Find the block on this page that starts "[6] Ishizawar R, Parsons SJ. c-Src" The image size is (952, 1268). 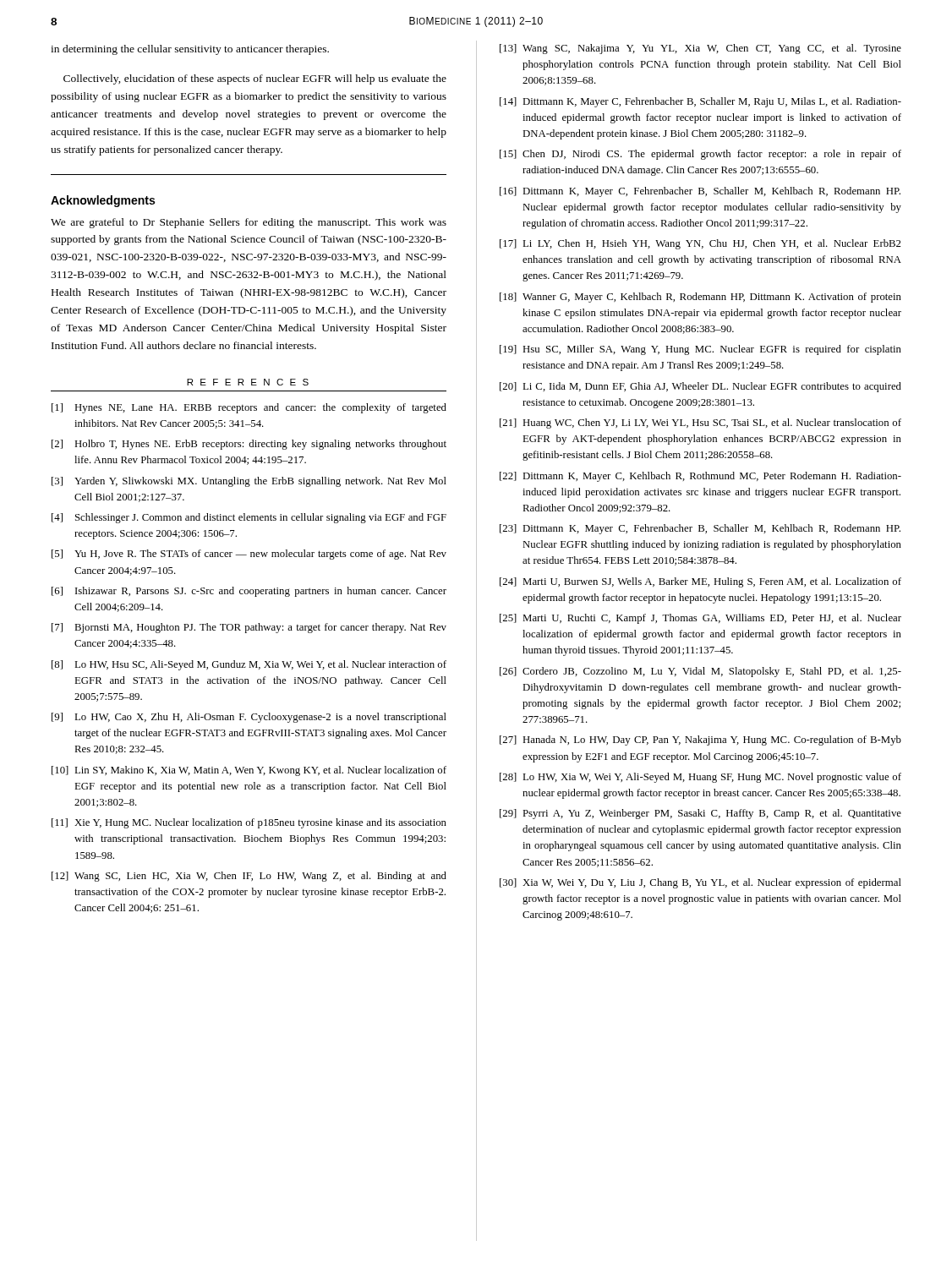click(x=249, y=599)
